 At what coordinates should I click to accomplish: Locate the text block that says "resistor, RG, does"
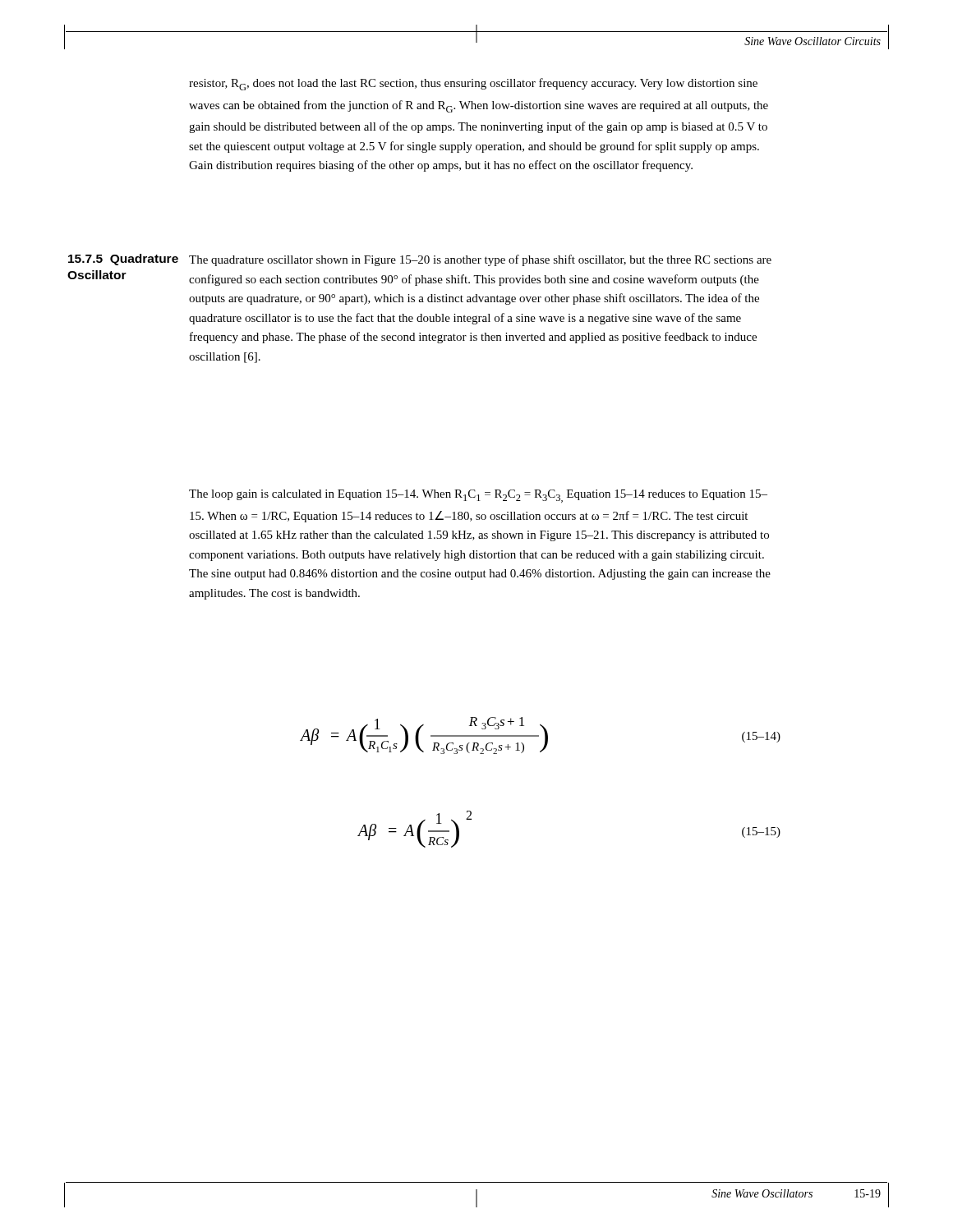[479, 124]
